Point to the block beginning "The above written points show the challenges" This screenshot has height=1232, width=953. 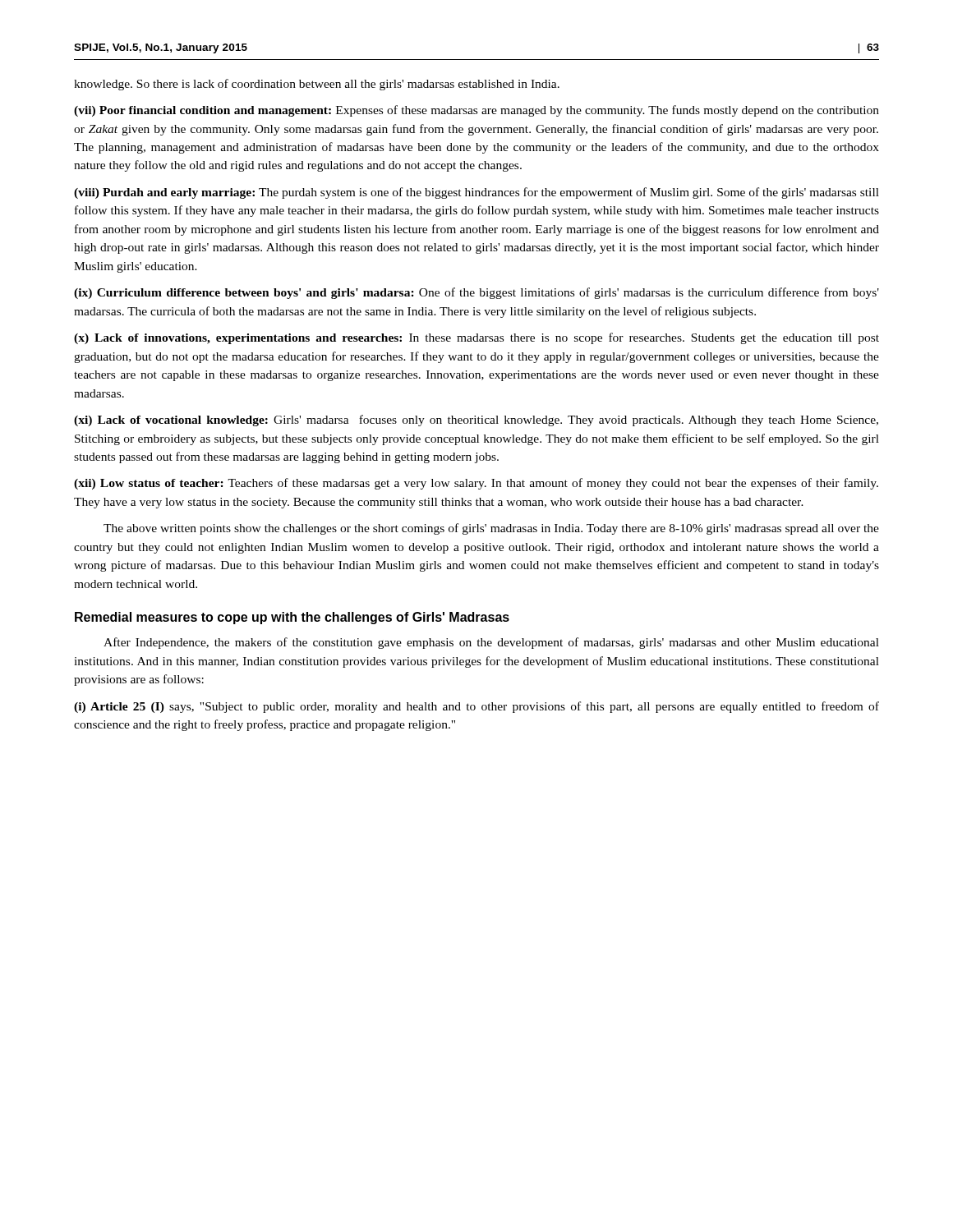476,556
